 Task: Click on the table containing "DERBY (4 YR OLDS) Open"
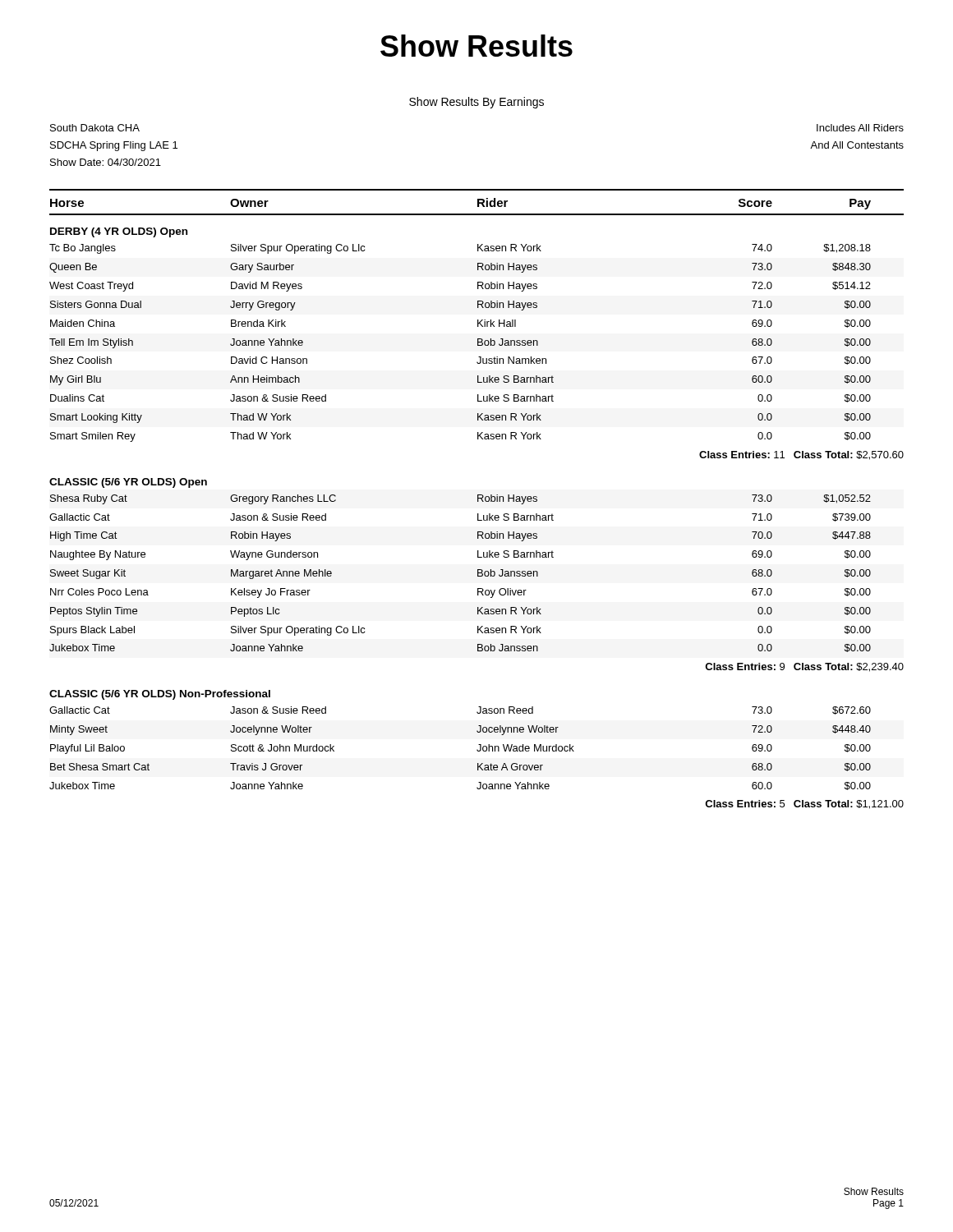(476, 520)
